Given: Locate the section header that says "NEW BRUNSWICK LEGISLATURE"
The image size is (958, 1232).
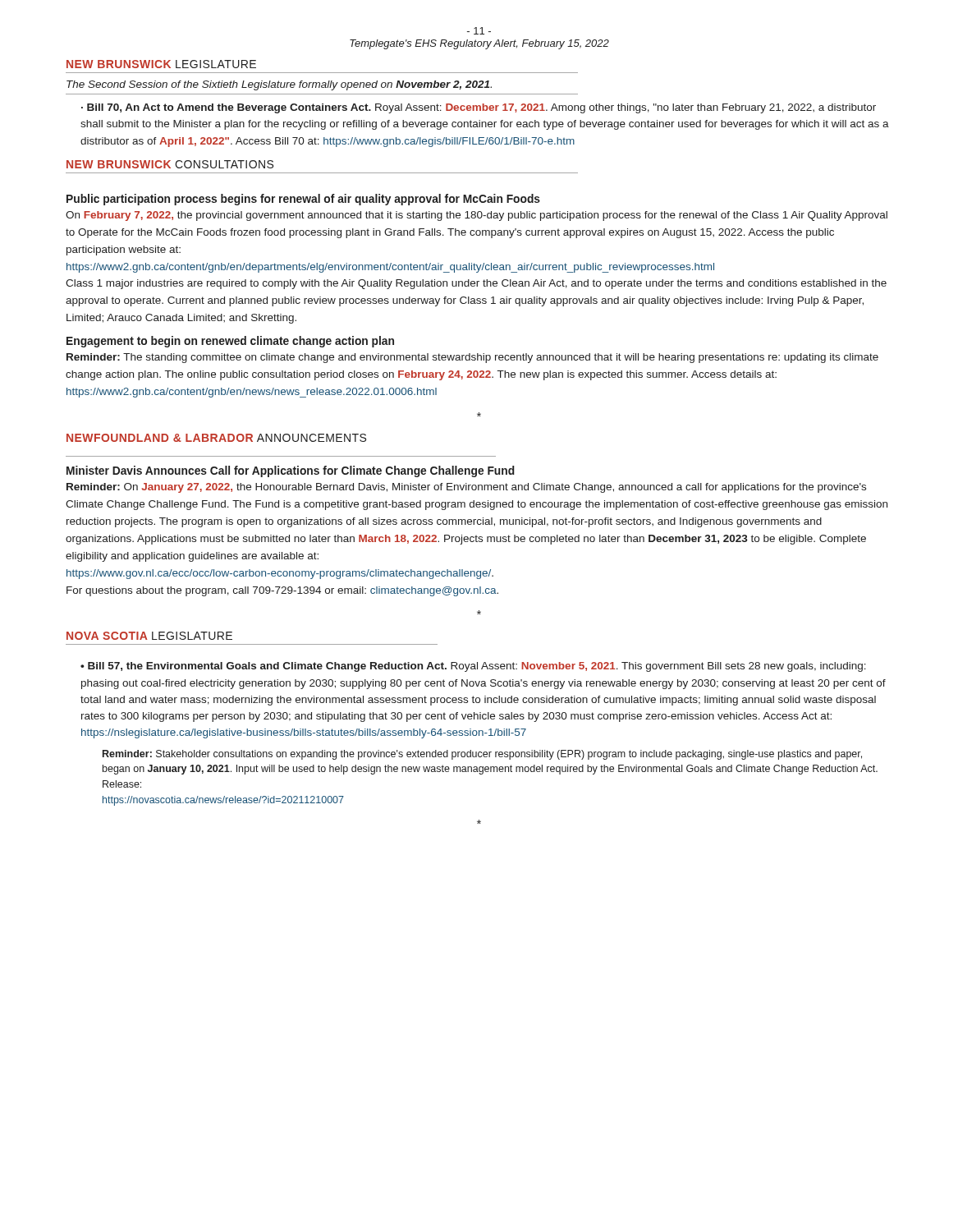Looking at the screenshot, I should pos(161,64).
